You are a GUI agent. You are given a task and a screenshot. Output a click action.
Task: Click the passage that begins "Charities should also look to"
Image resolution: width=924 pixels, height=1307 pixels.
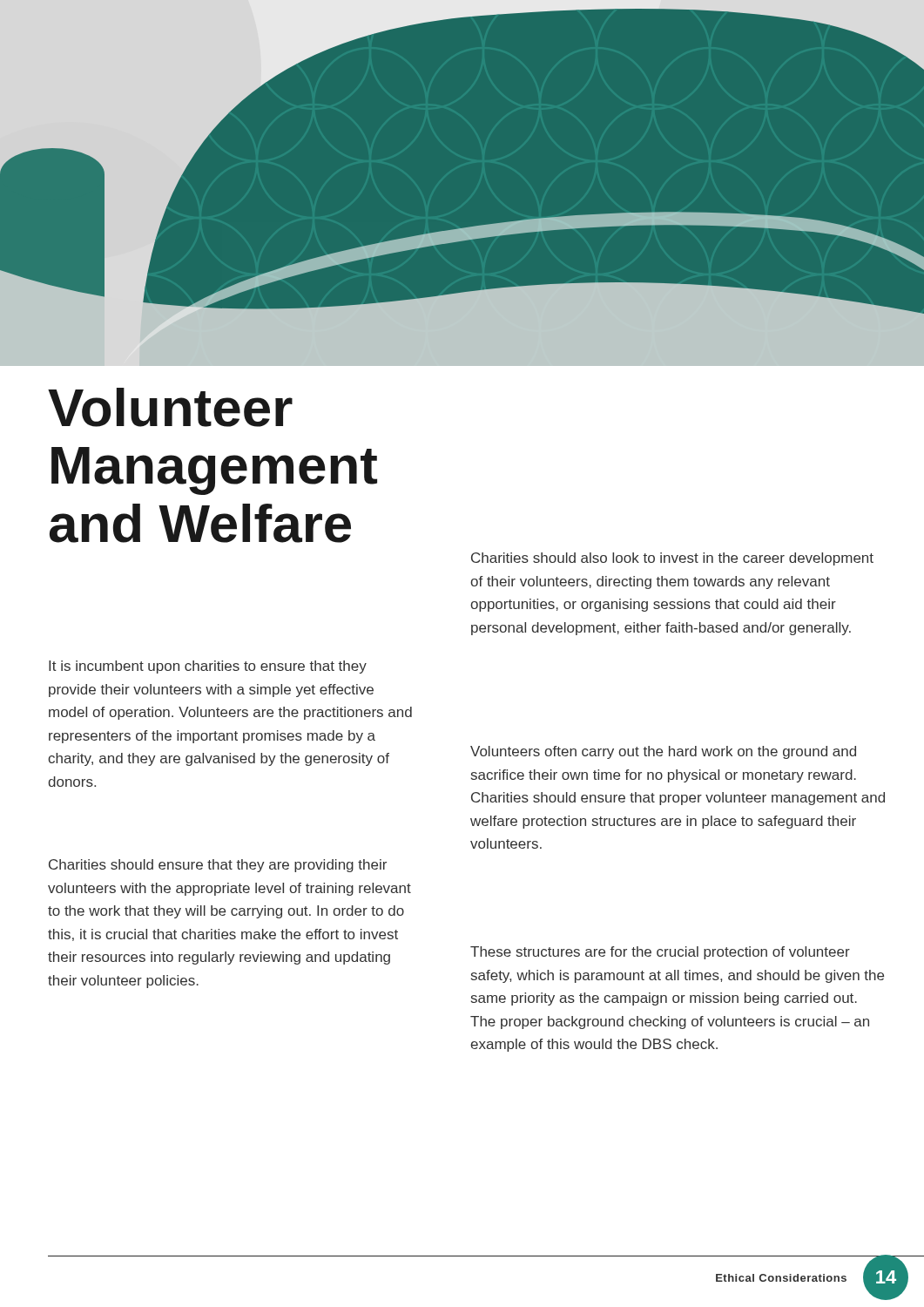coord(678,593)
